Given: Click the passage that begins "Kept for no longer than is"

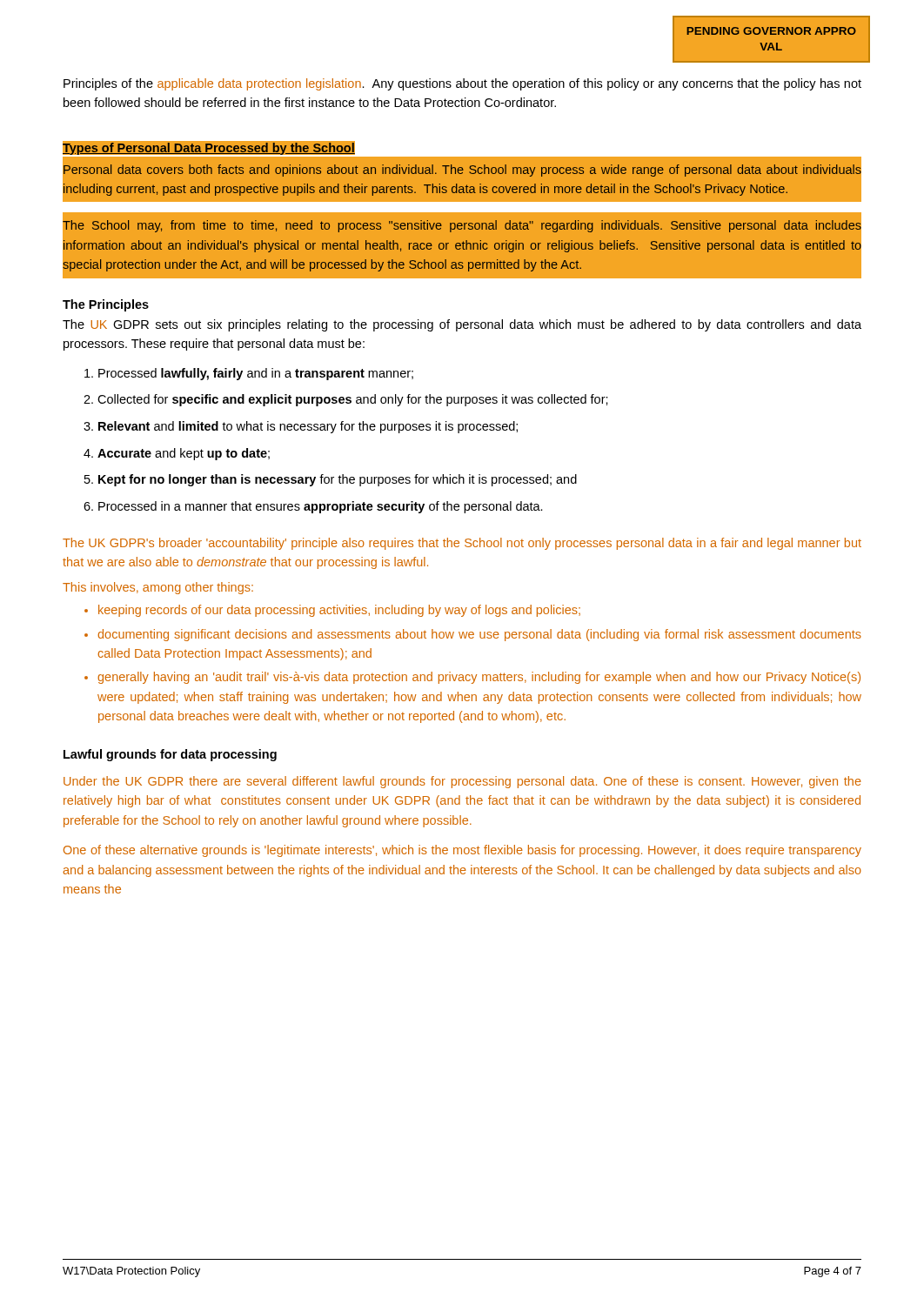Looking at the screenshot, I should (x=337, y=480).
